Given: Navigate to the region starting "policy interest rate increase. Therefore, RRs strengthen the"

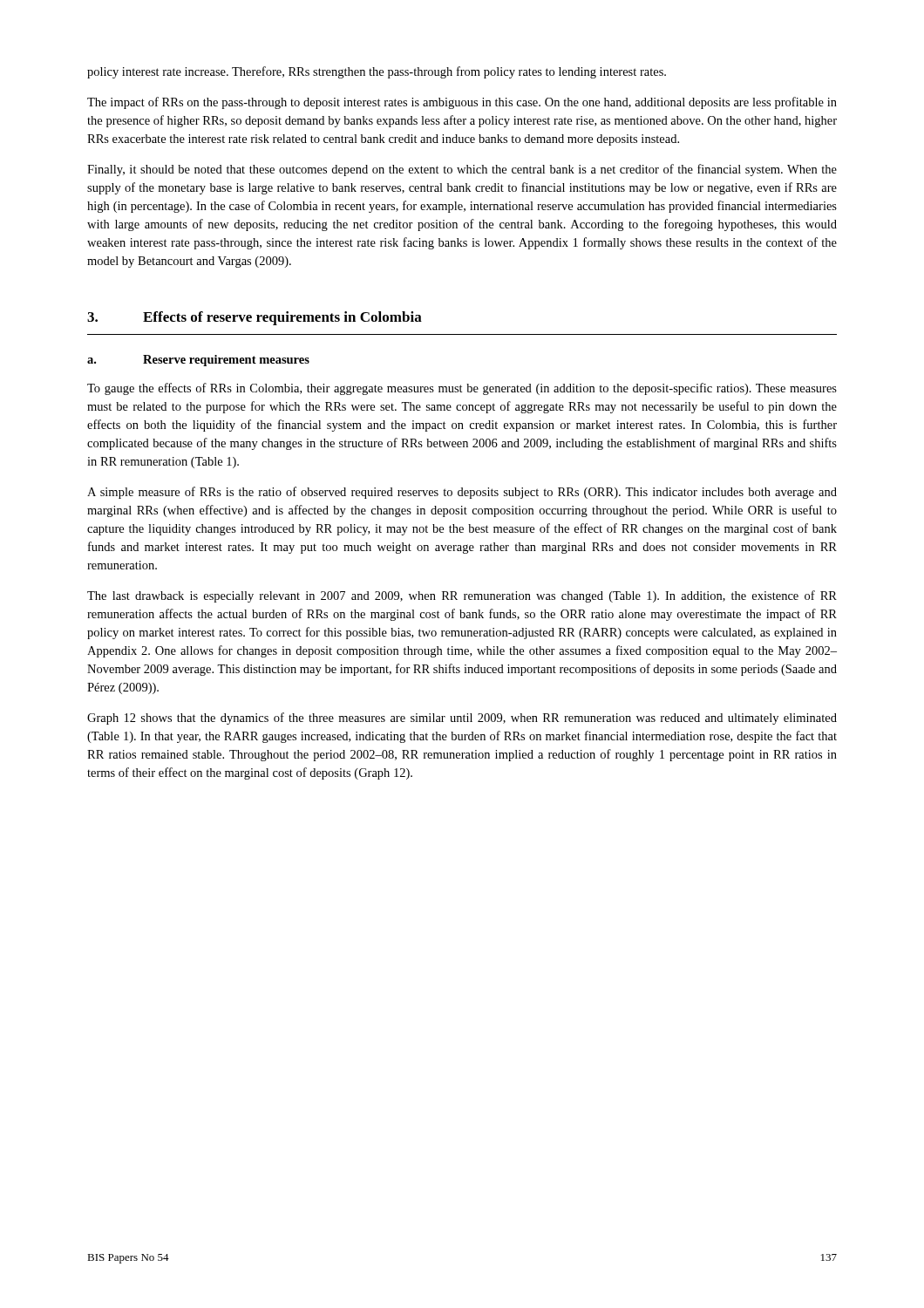Looking at the screenshot, I should point(377,71).
